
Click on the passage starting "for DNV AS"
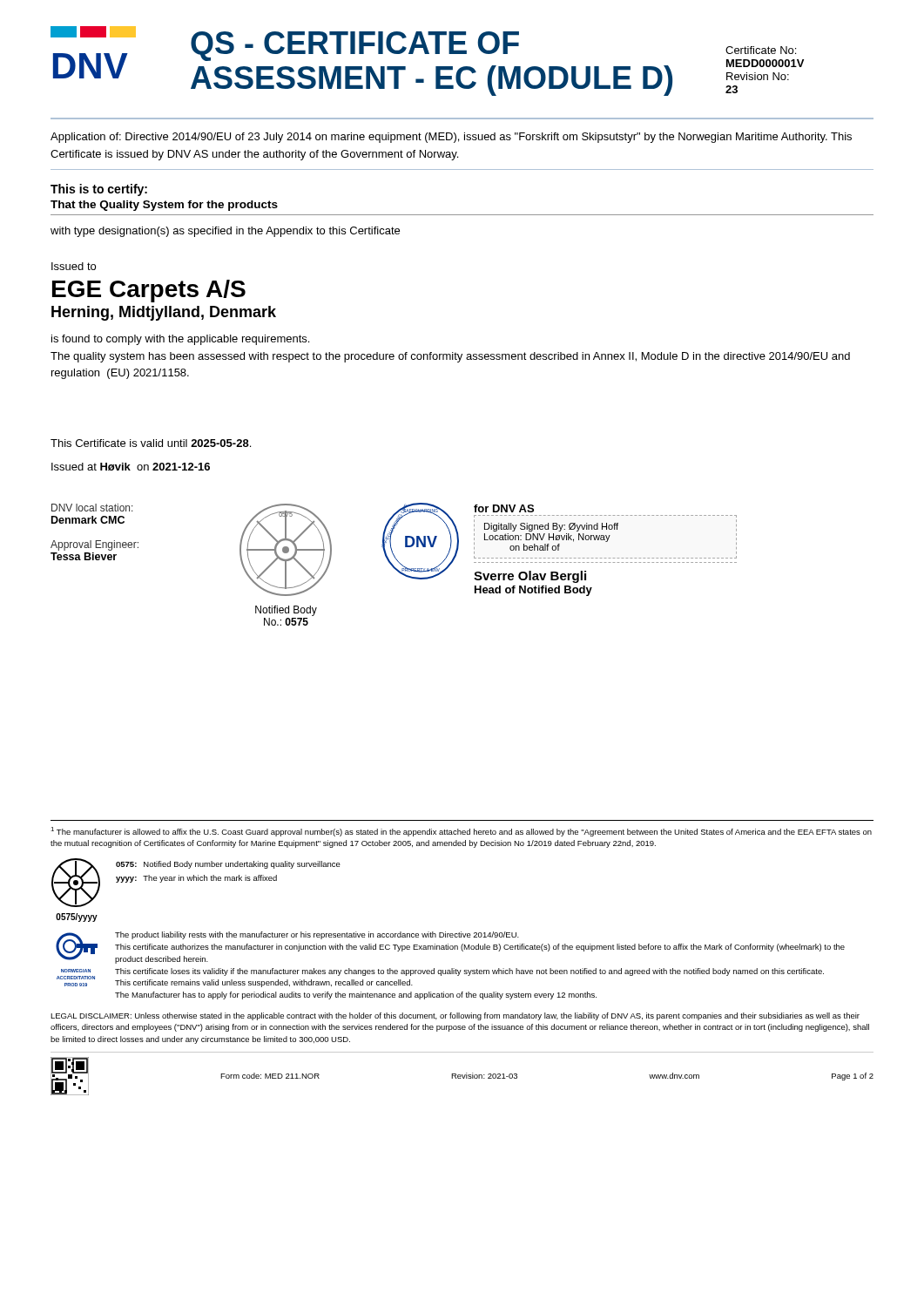(605, 549)
